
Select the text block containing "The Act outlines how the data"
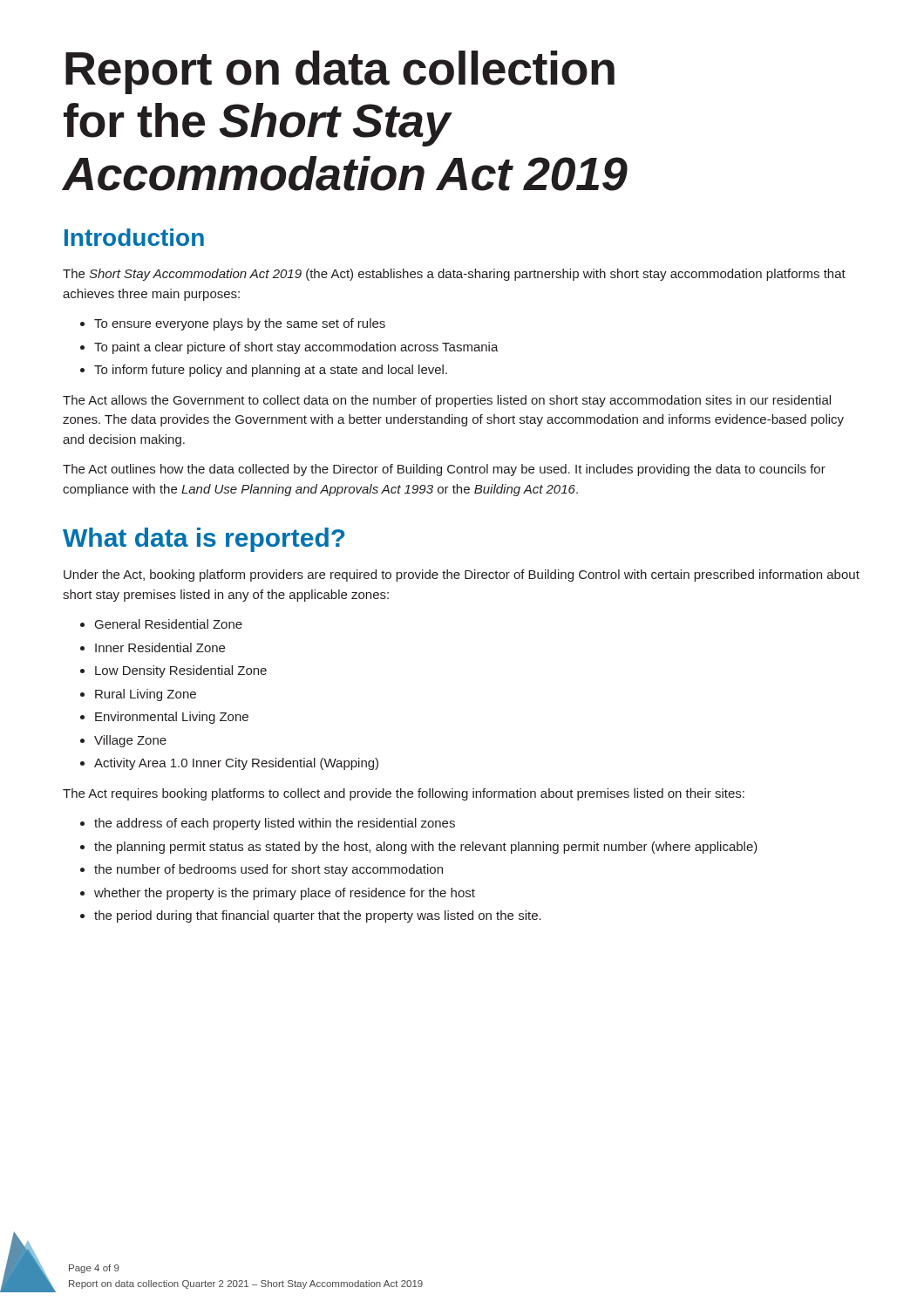point(462,480)
